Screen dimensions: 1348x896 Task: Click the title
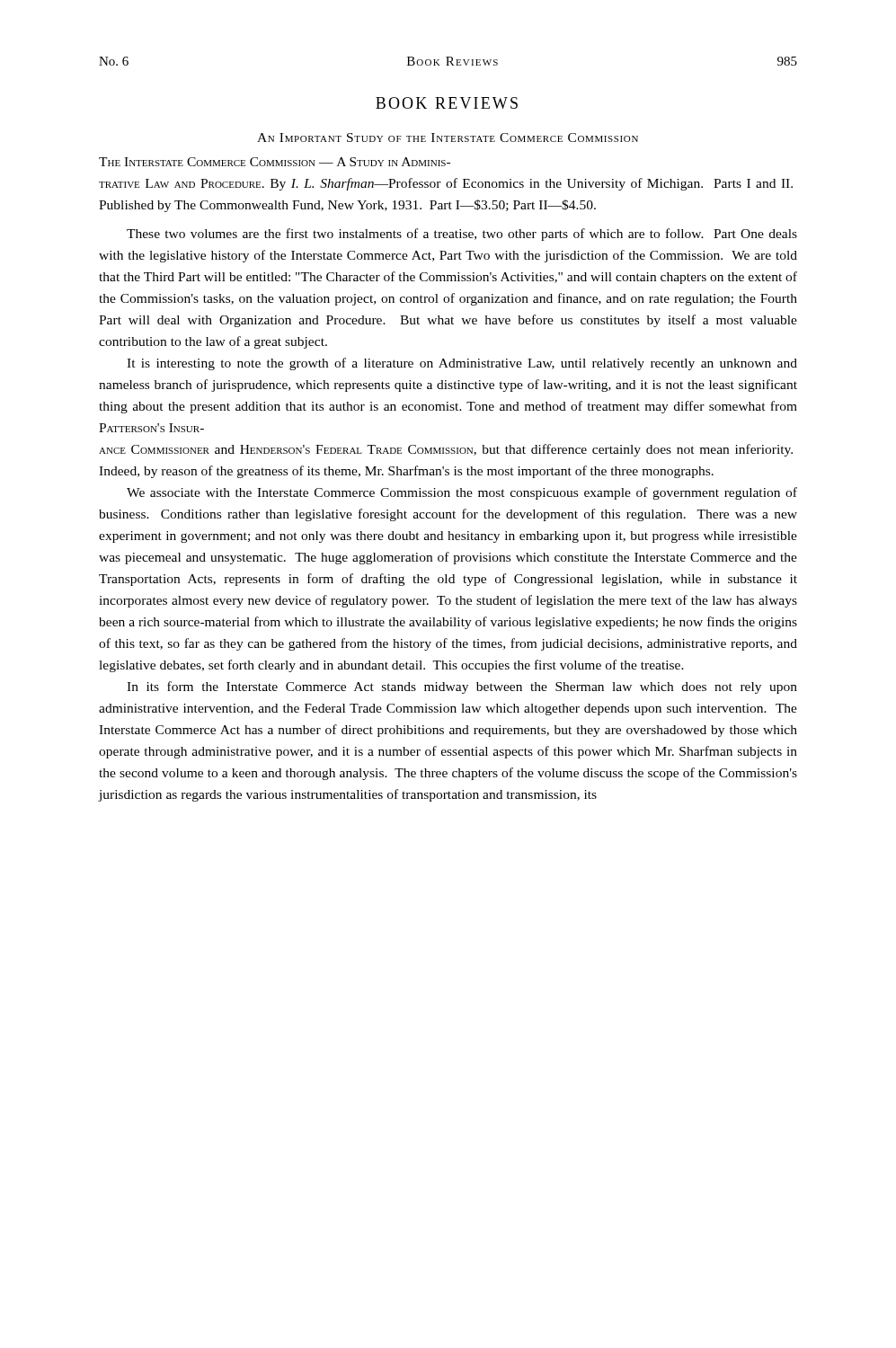tap(448, 103)
